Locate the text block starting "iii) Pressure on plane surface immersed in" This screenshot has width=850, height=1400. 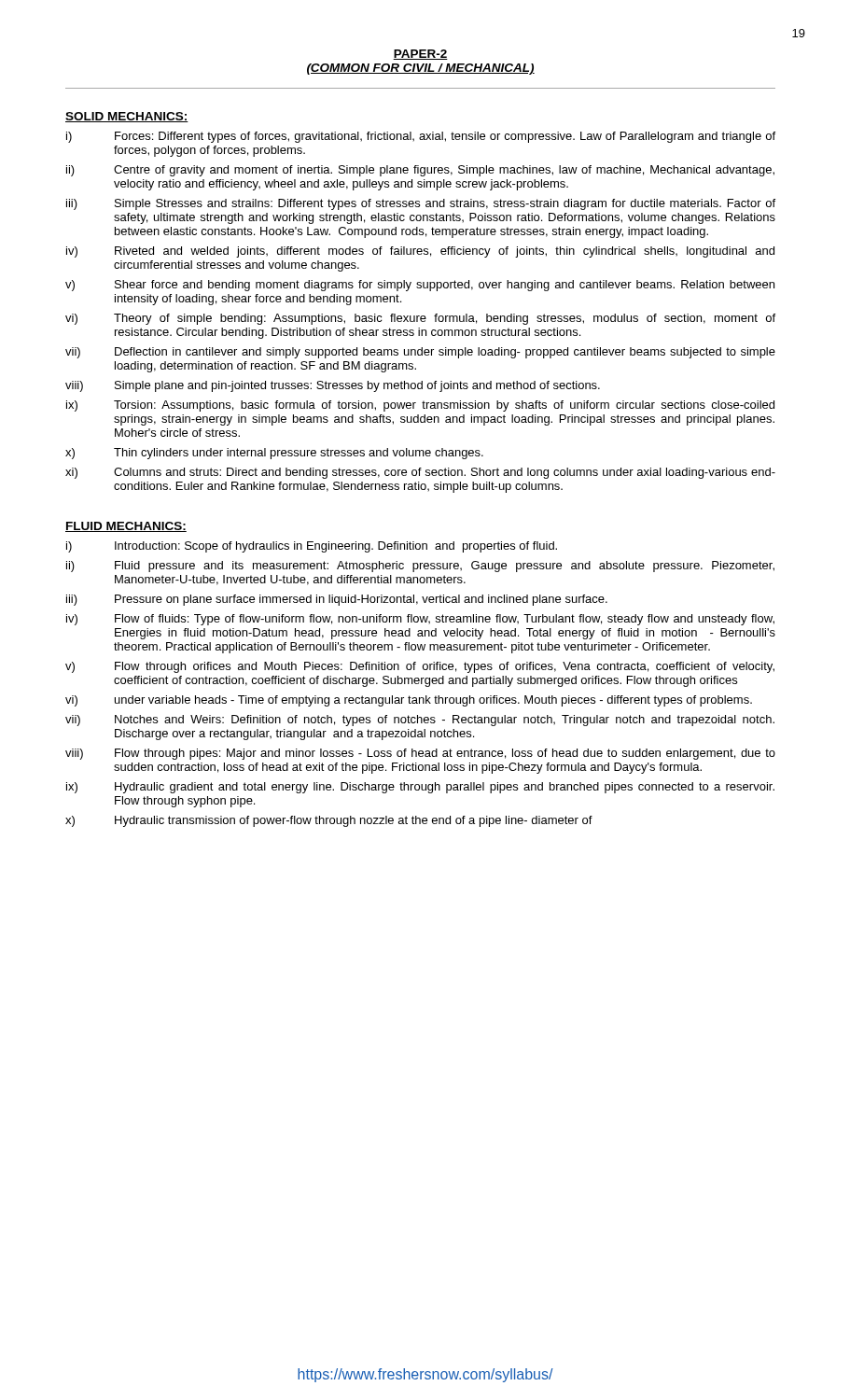pyautogui.click(x=420, y=599)
